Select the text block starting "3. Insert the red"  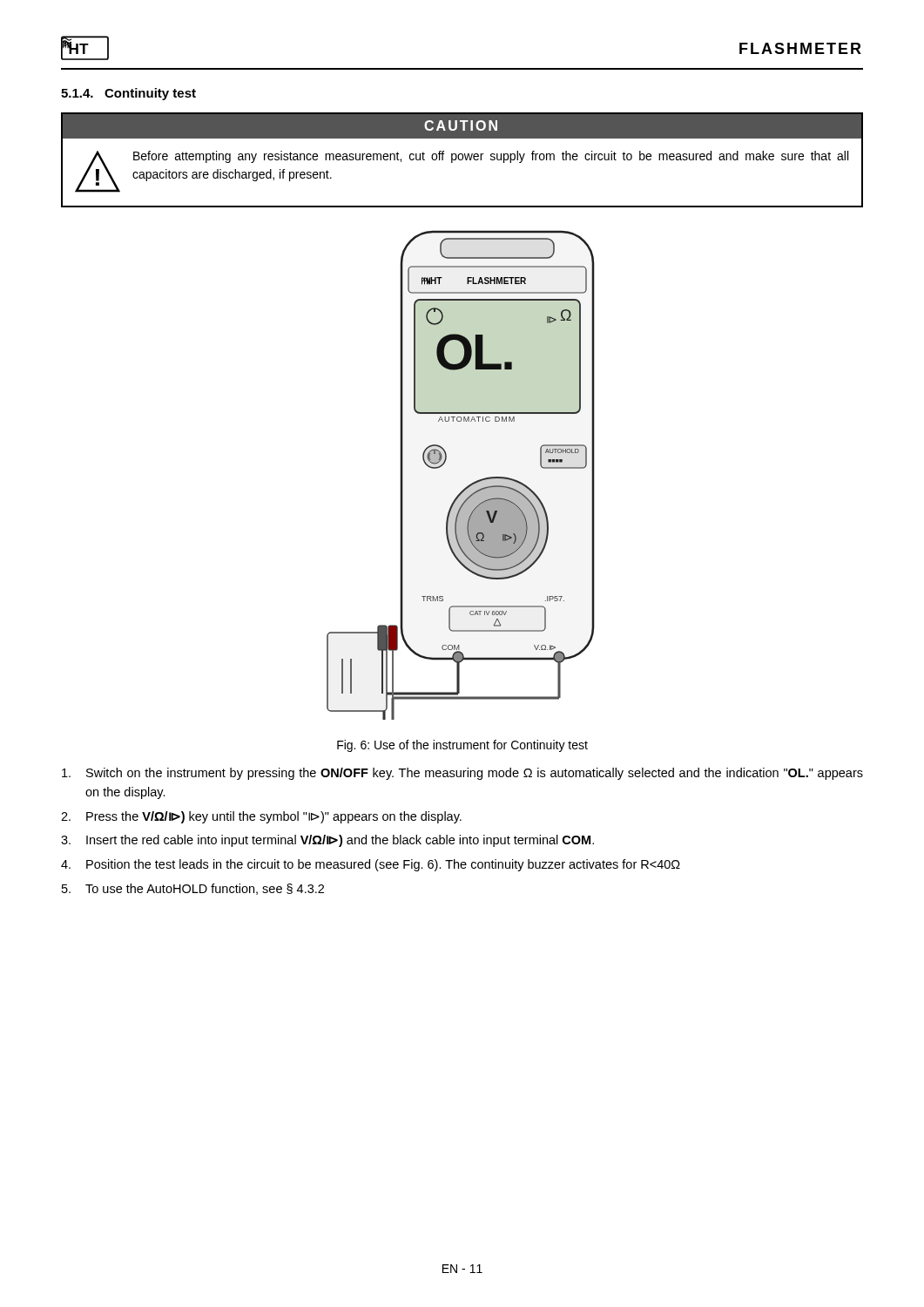click(x=462, y=841)
